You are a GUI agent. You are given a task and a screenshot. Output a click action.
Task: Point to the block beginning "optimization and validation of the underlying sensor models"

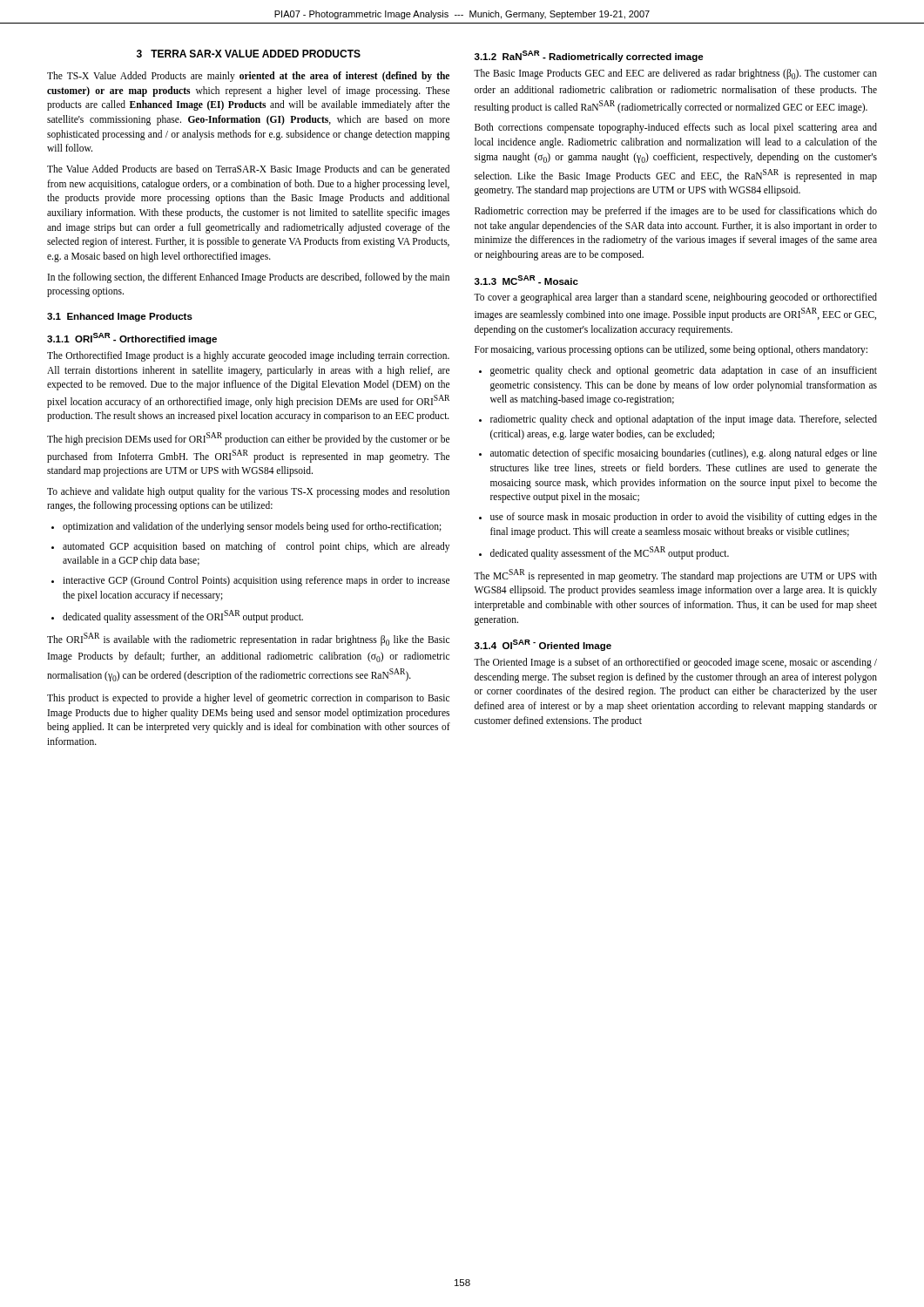coord(252,526)
